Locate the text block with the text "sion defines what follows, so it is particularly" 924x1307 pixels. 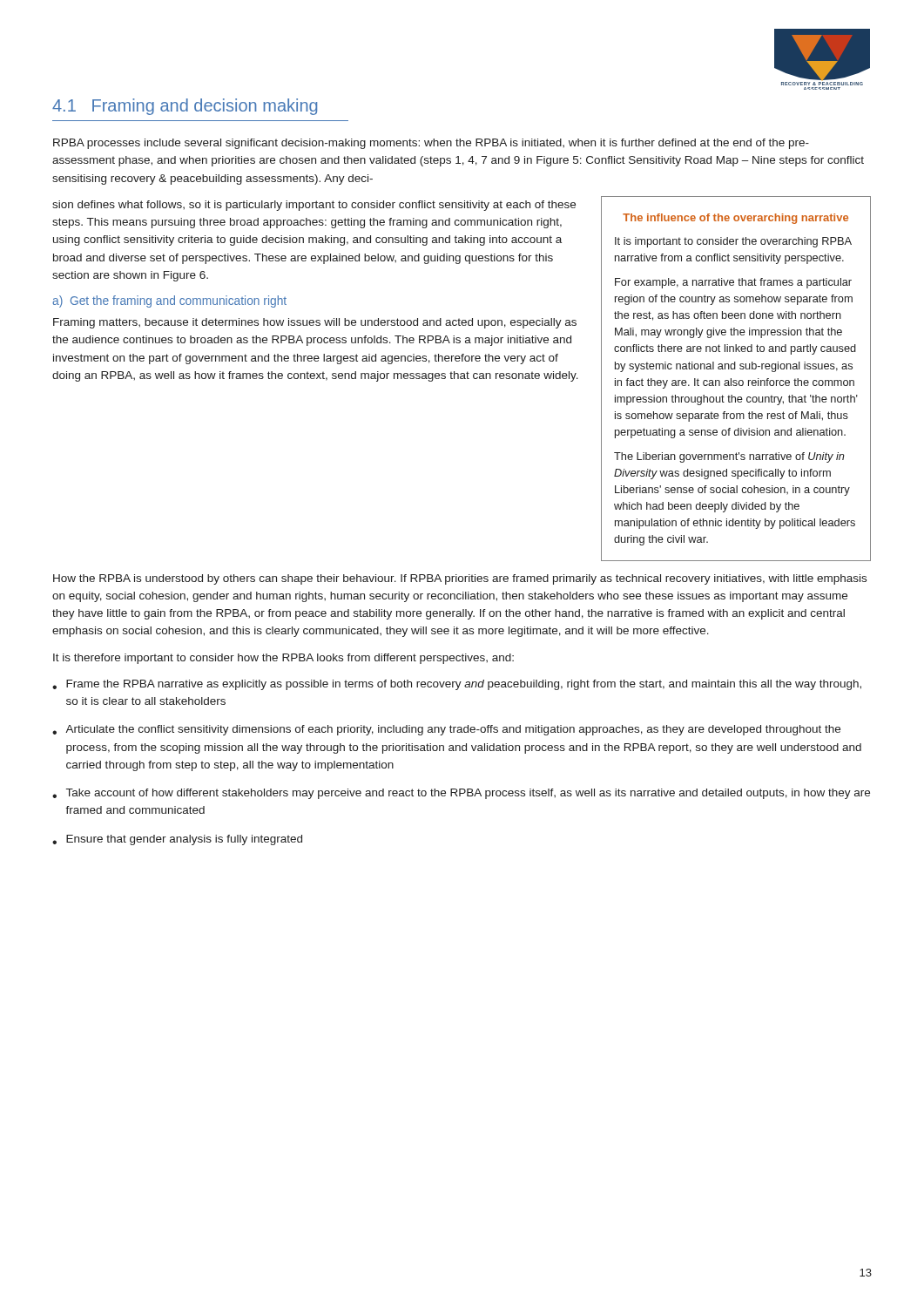314,239
